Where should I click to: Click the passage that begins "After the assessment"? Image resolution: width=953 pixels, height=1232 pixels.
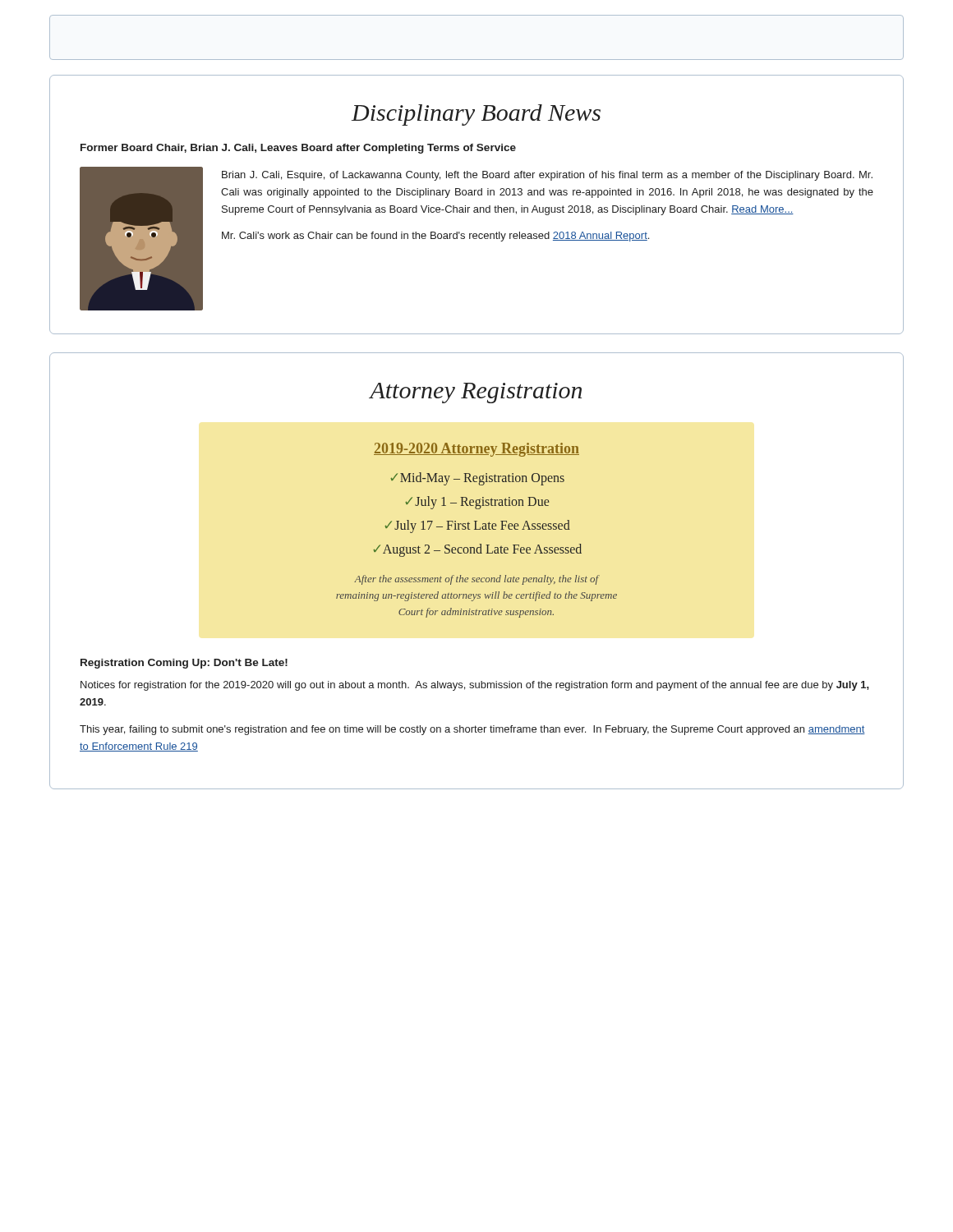click(476, 595)
